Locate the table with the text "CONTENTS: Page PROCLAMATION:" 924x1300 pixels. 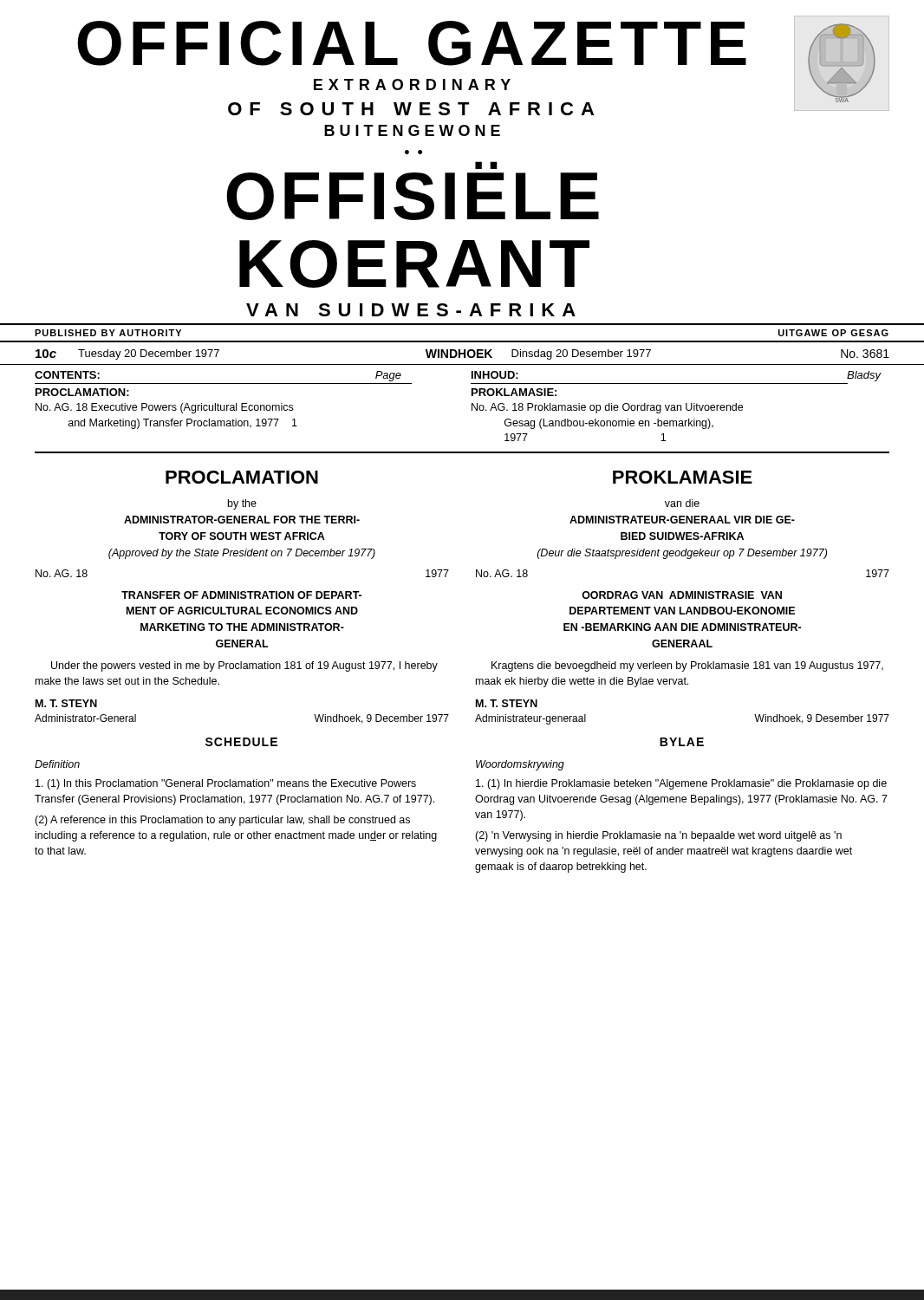(244, 407)
